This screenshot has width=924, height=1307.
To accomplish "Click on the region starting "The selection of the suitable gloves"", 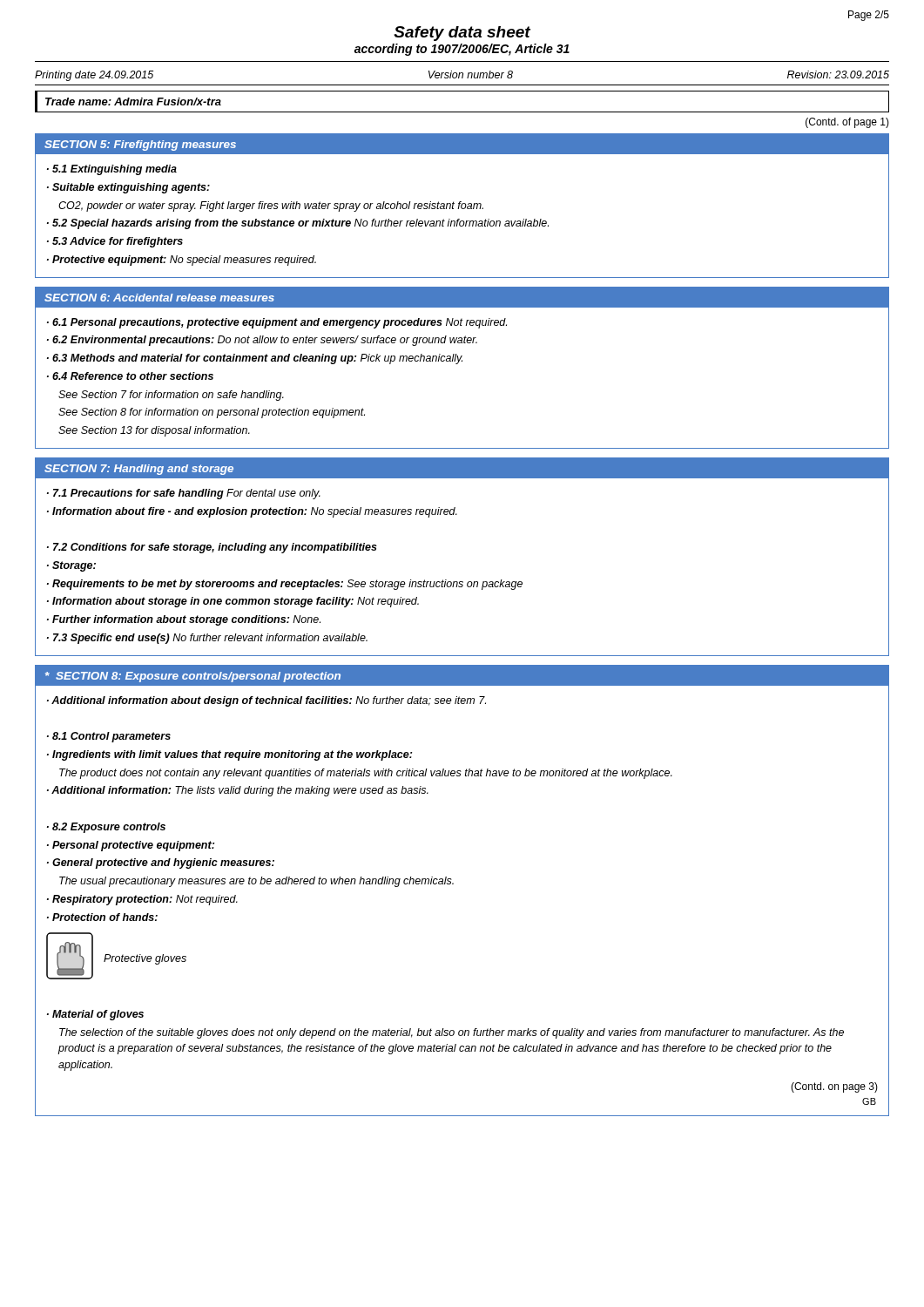I will click(451, 1048).
